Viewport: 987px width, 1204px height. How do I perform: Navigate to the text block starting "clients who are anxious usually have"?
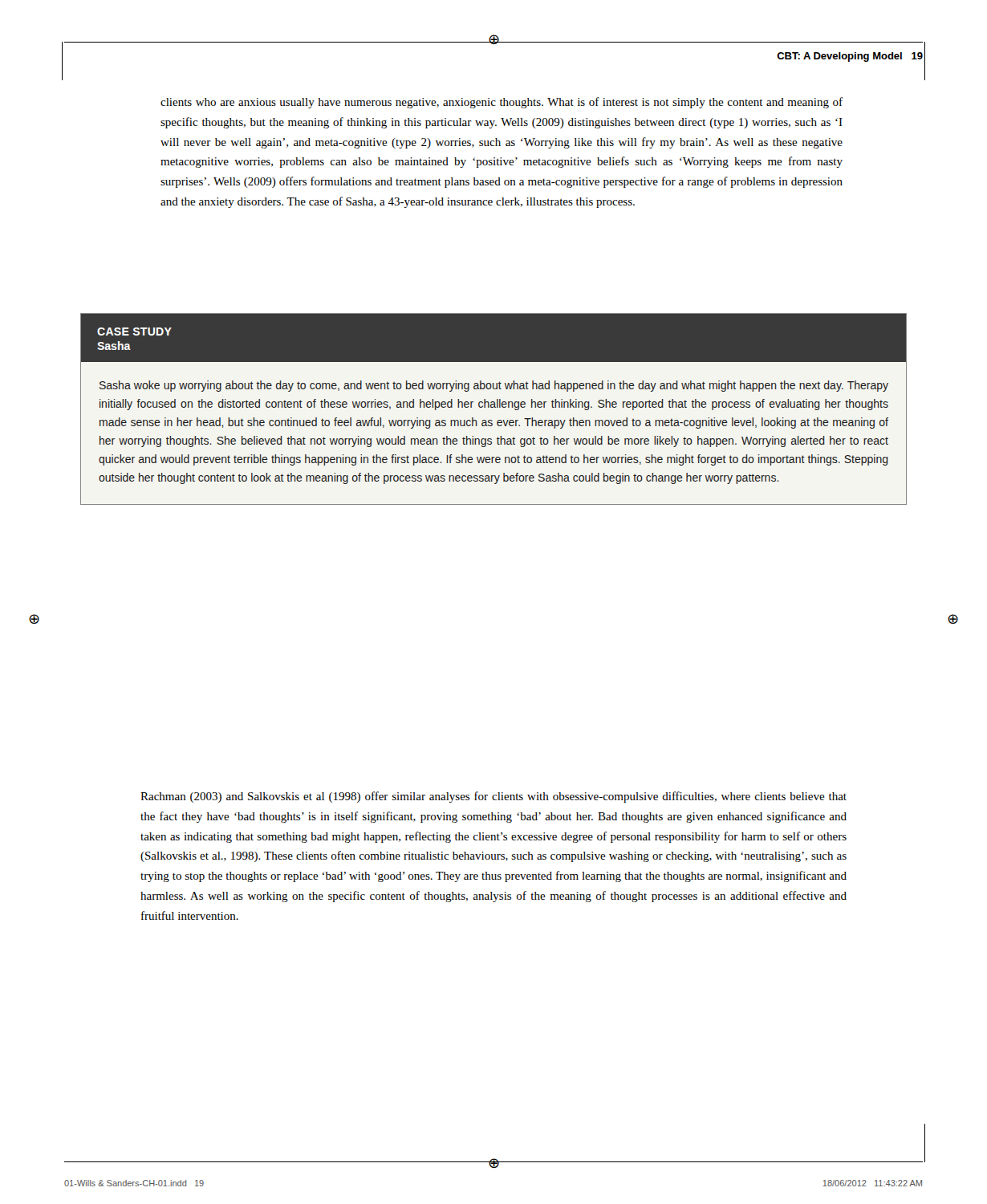(x=502, y=152)
